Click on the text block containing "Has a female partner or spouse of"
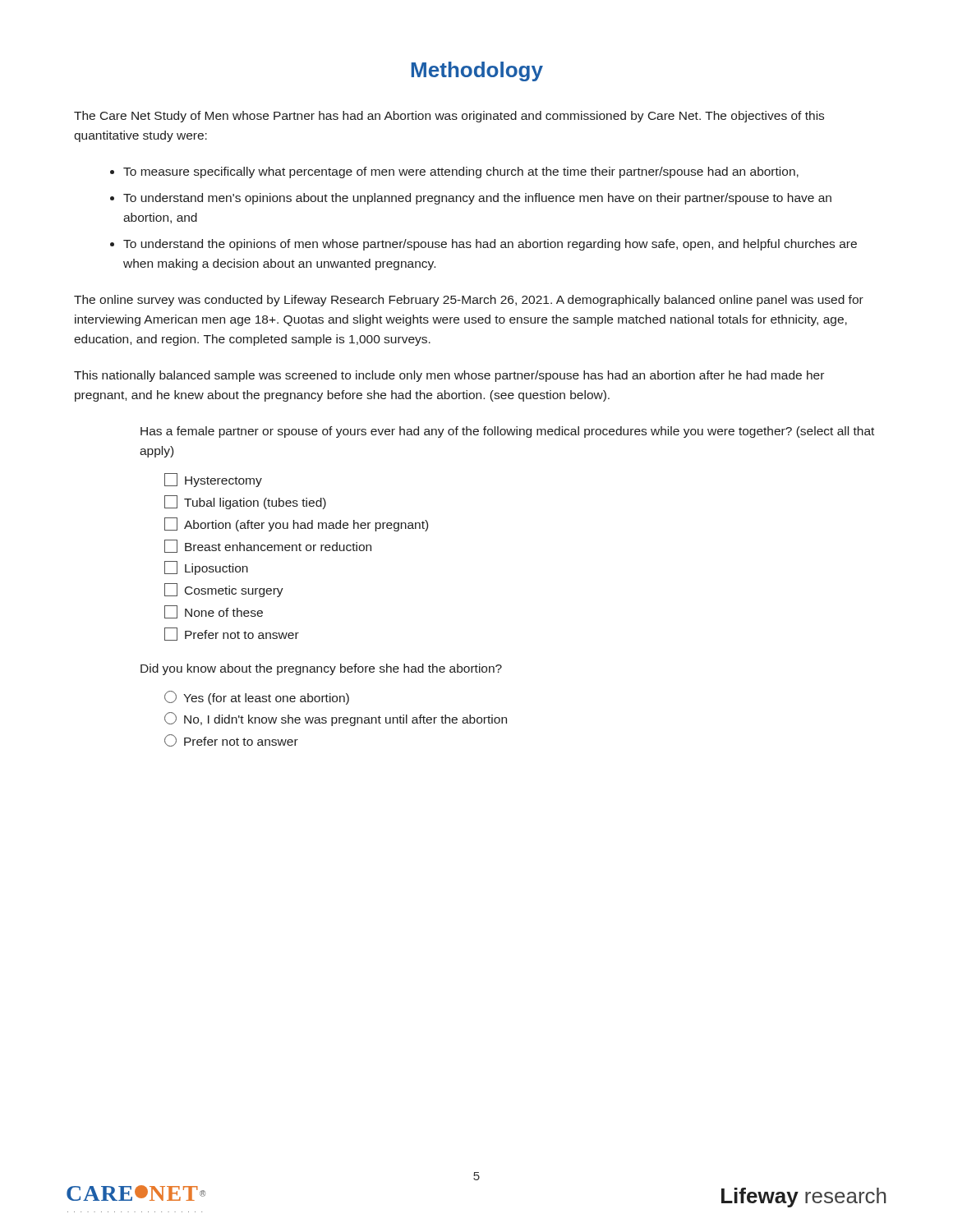 pos(507,441)
